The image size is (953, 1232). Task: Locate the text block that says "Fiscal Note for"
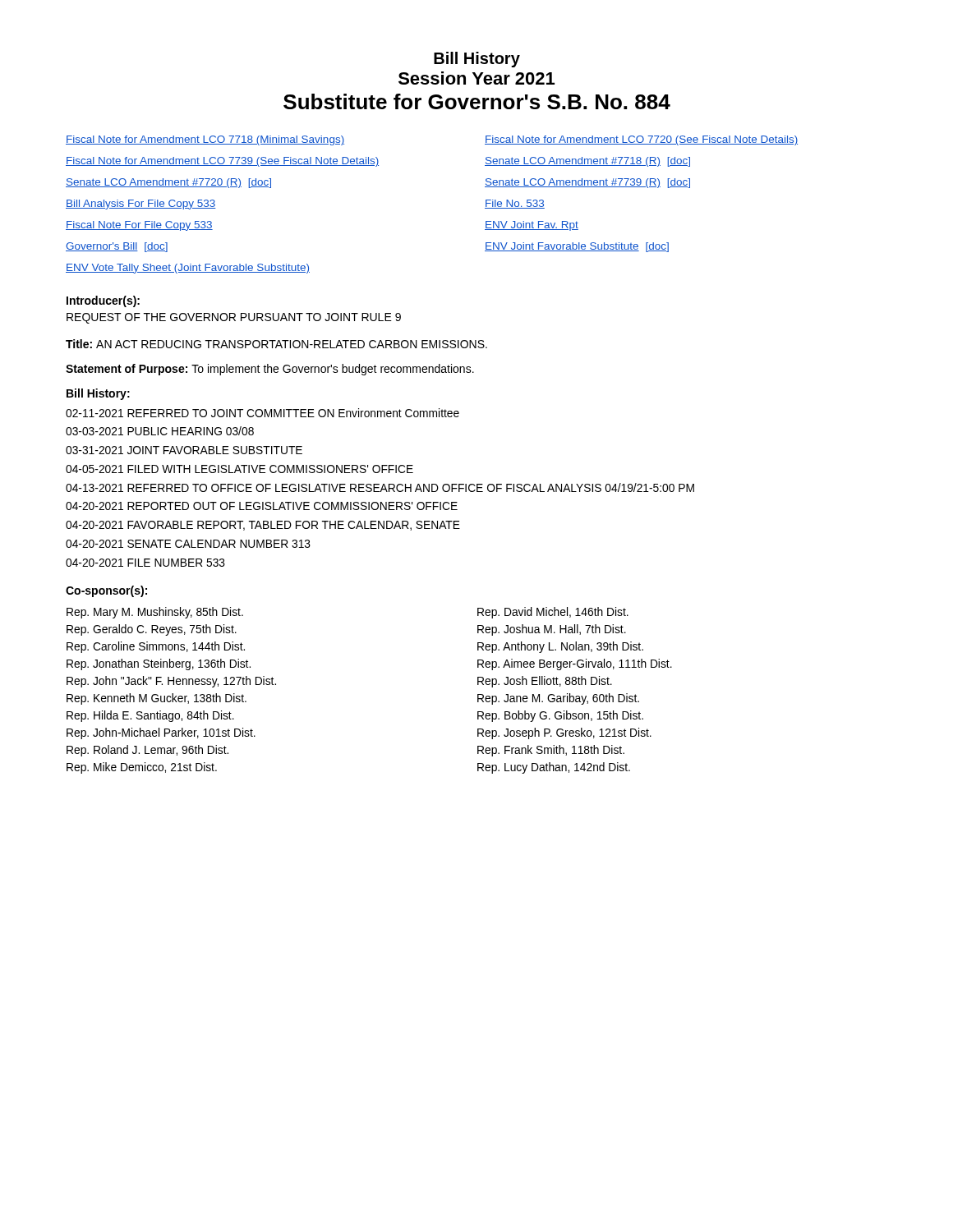tap(476, 204)
